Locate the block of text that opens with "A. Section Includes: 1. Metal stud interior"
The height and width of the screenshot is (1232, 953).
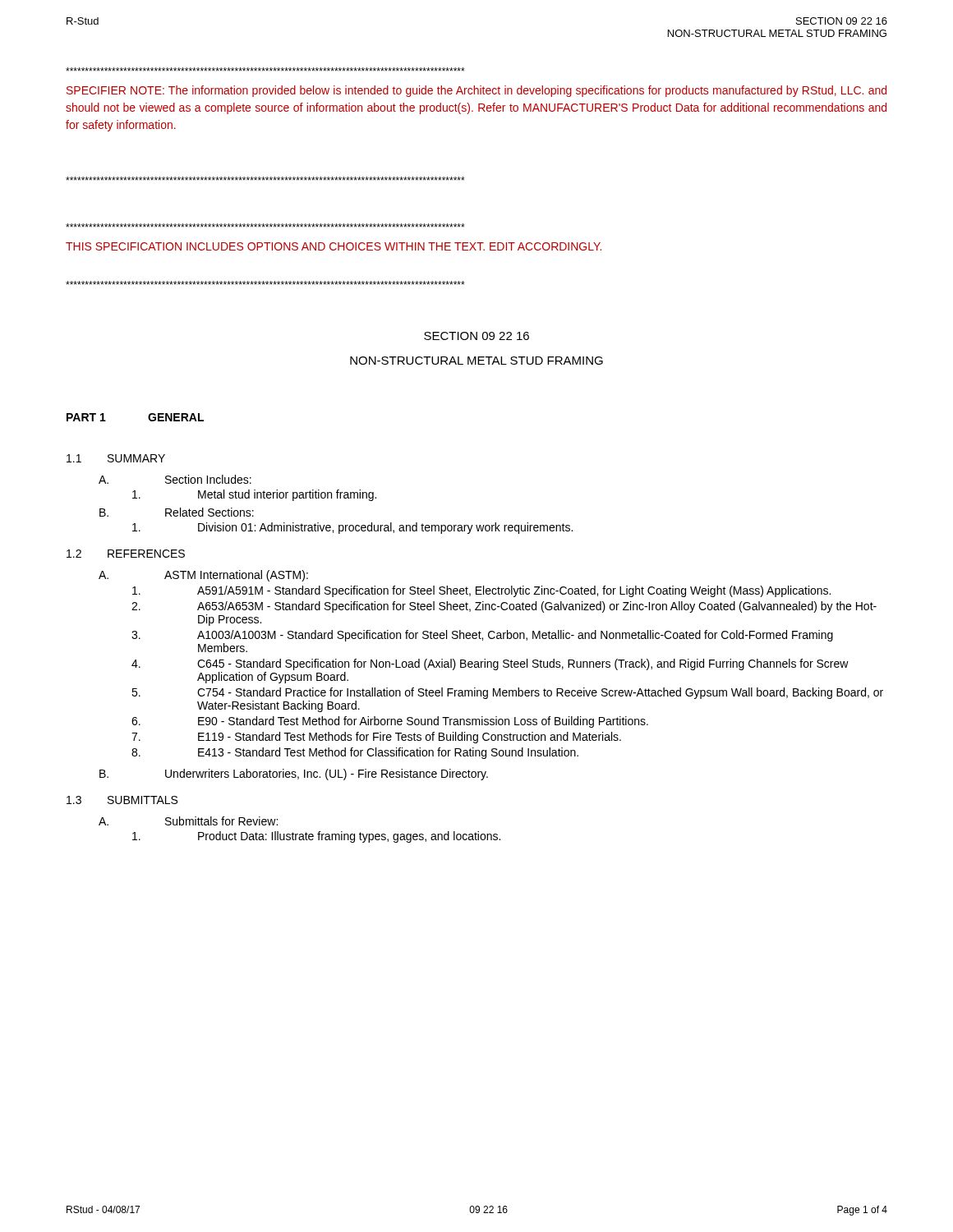tap(175, 479)
